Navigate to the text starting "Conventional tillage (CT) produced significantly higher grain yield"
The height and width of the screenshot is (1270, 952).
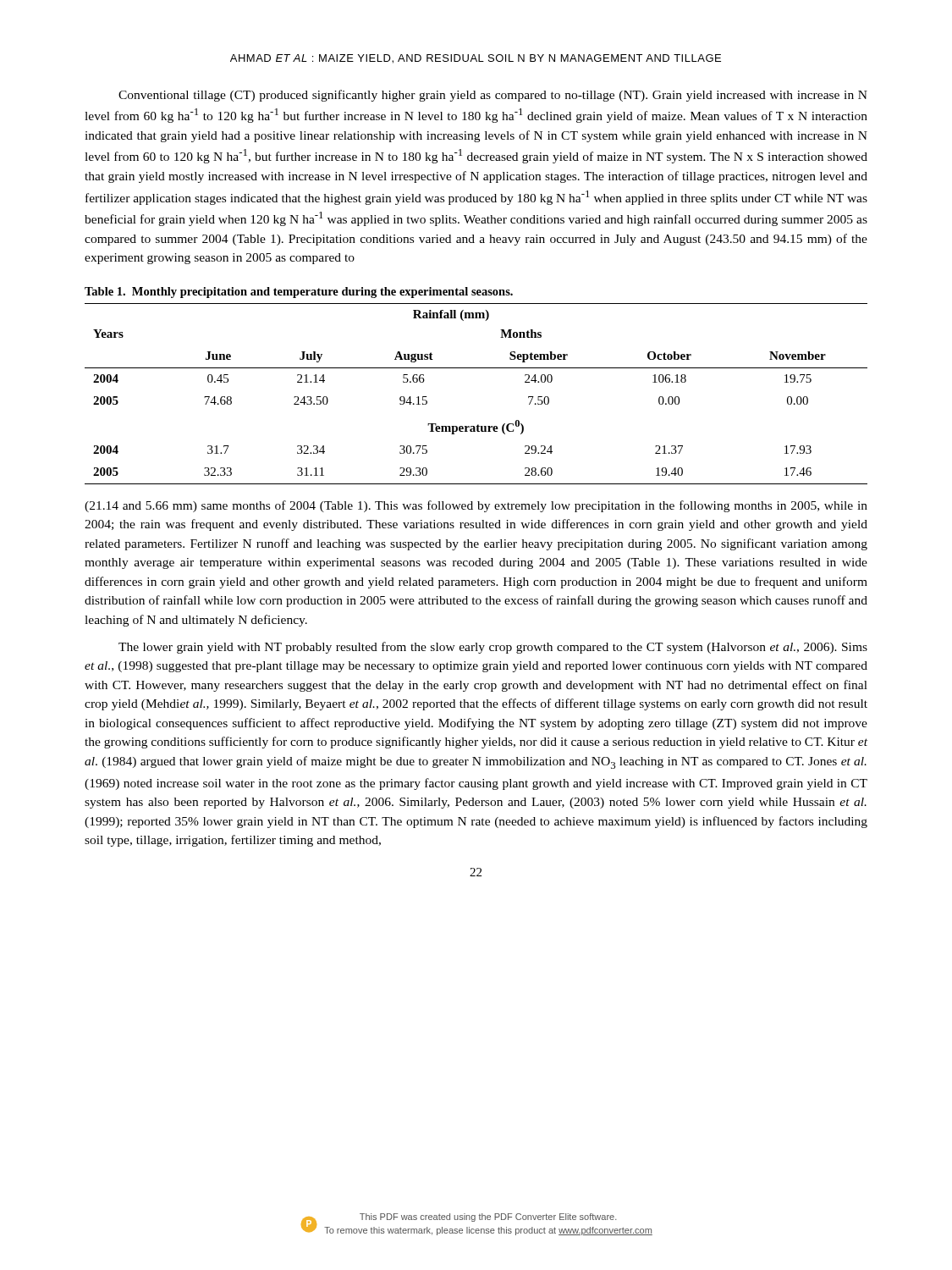pyautogui.click(x=476, y=176)
